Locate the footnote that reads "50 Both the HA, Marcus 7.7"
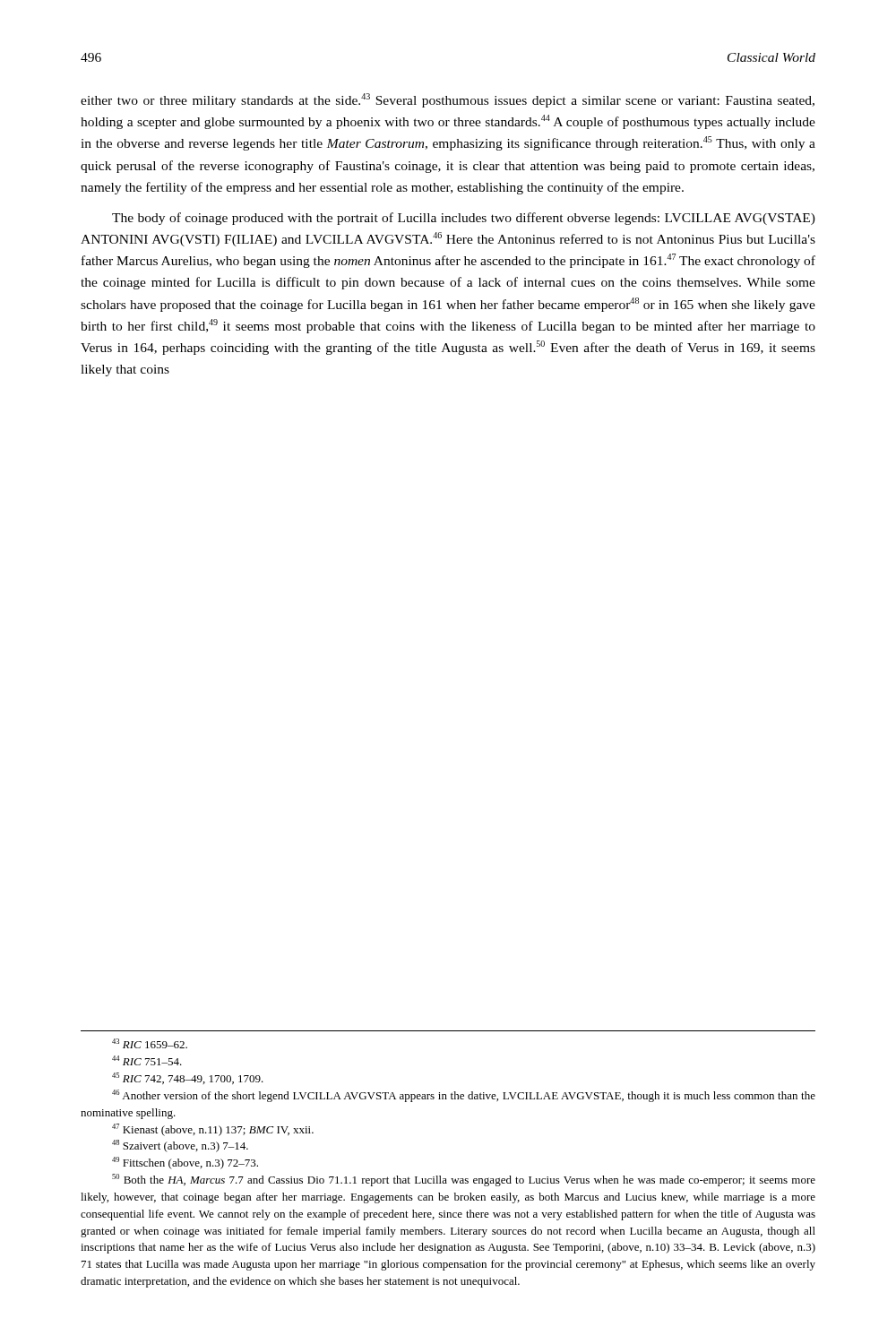This screenshot has height=1344, width=896. [448, 1230]
